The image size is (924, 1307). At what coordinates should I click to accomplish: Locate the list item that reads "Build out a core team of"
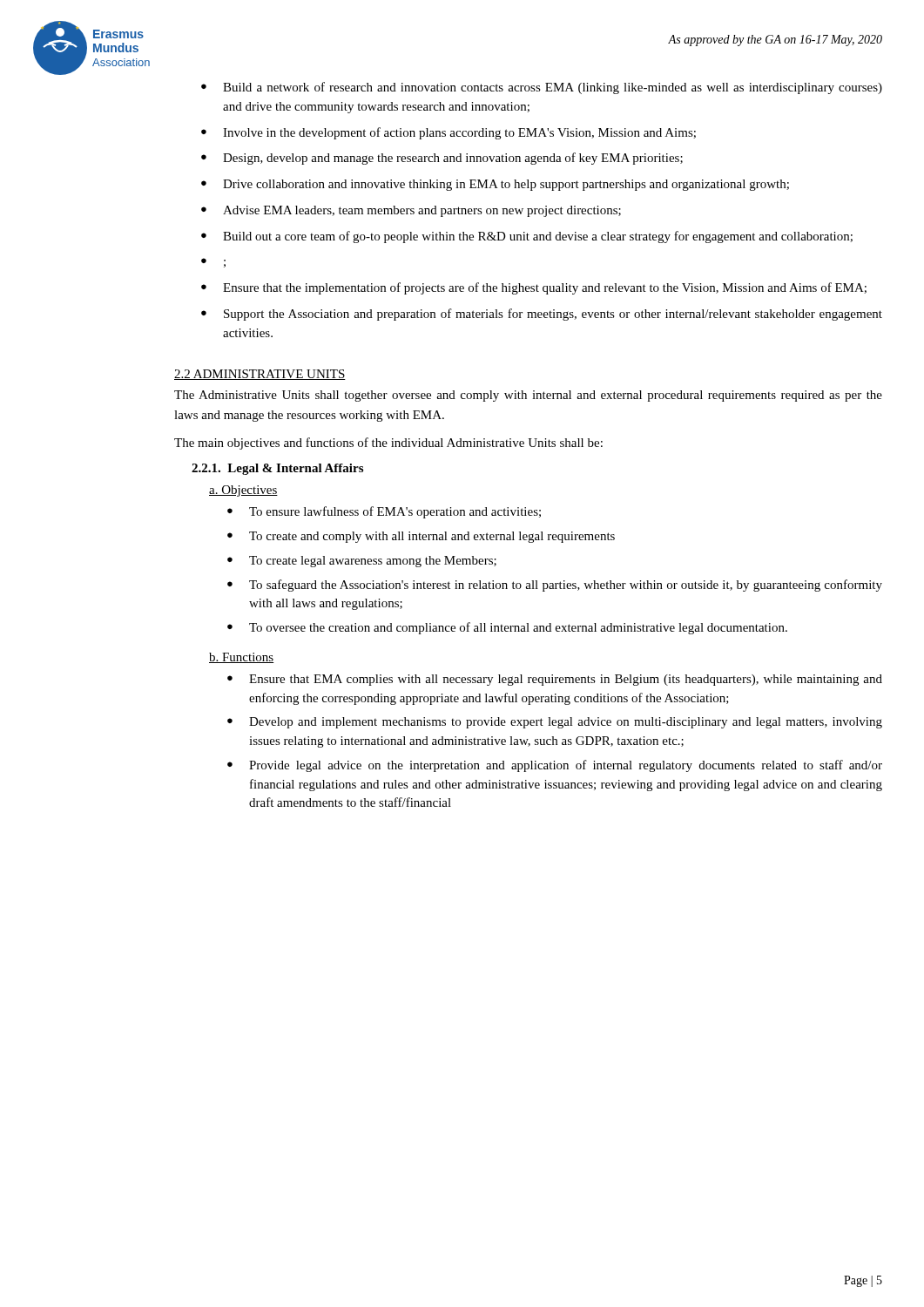pos(538,236)
